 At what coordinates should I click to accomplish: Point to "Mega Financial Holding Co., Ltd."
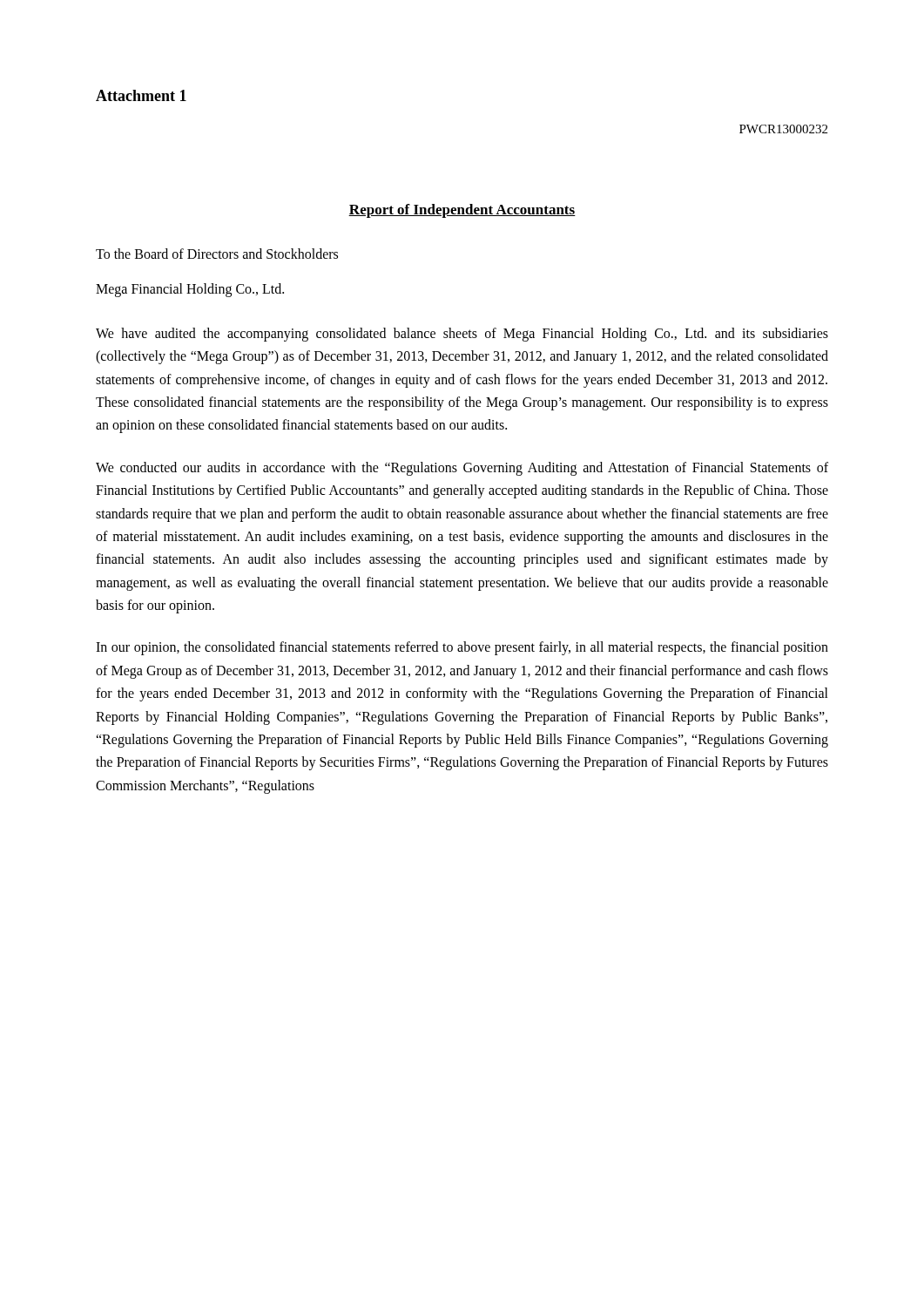pos(190,289)
